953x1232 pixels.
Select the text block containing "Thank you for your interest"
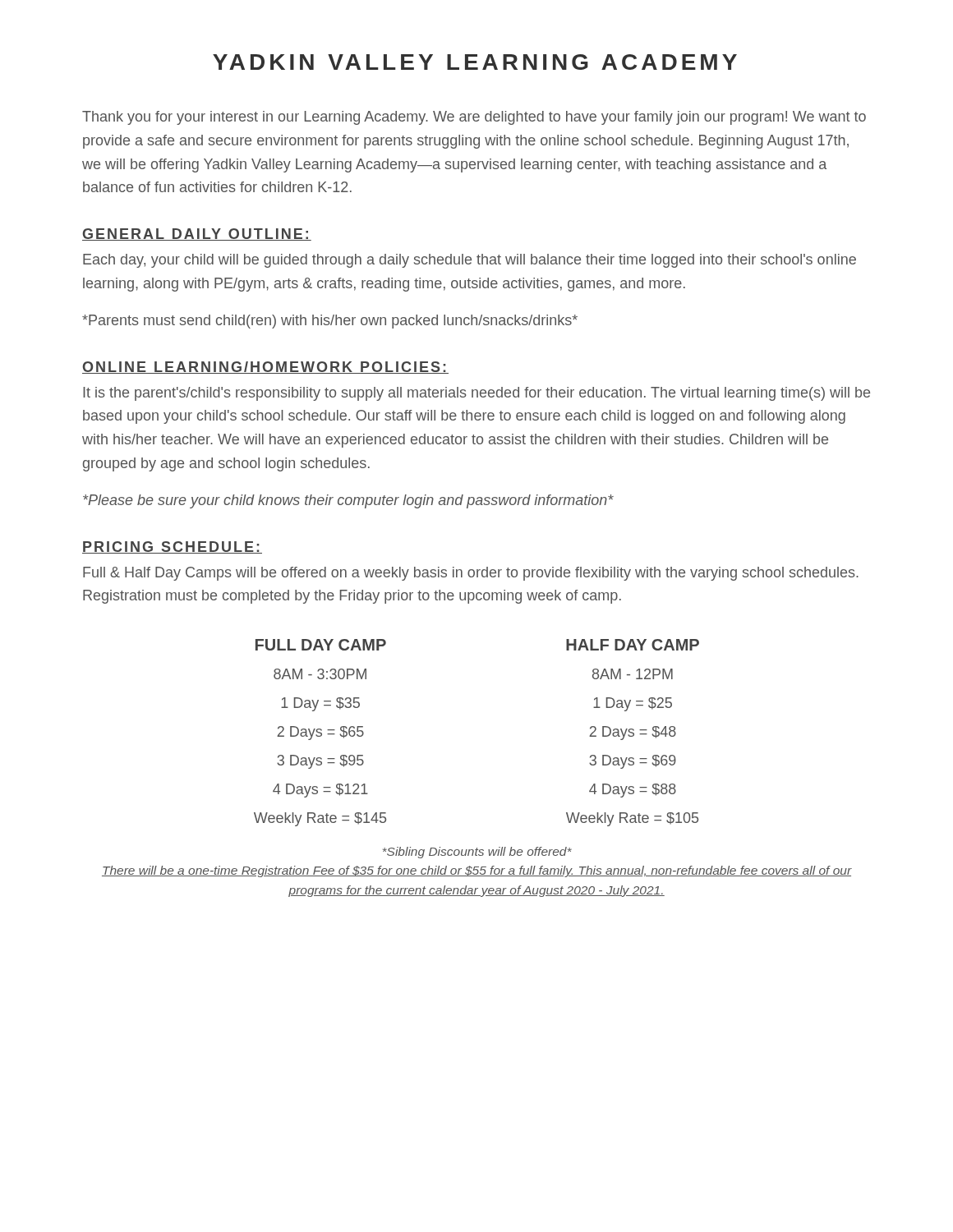point(474,152)
